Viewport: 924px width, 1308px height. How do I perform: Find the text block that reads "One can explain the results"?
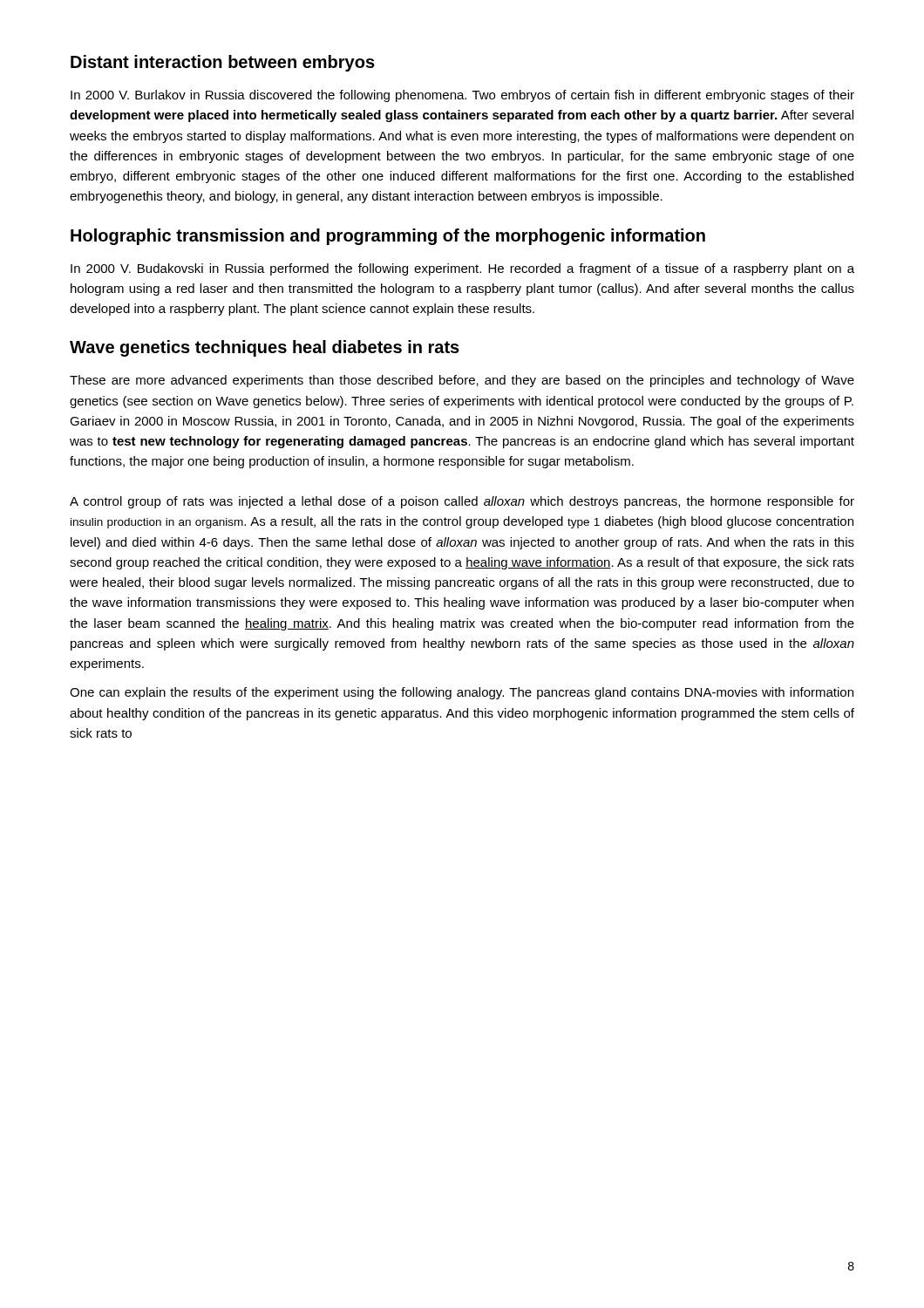point(462,713)
